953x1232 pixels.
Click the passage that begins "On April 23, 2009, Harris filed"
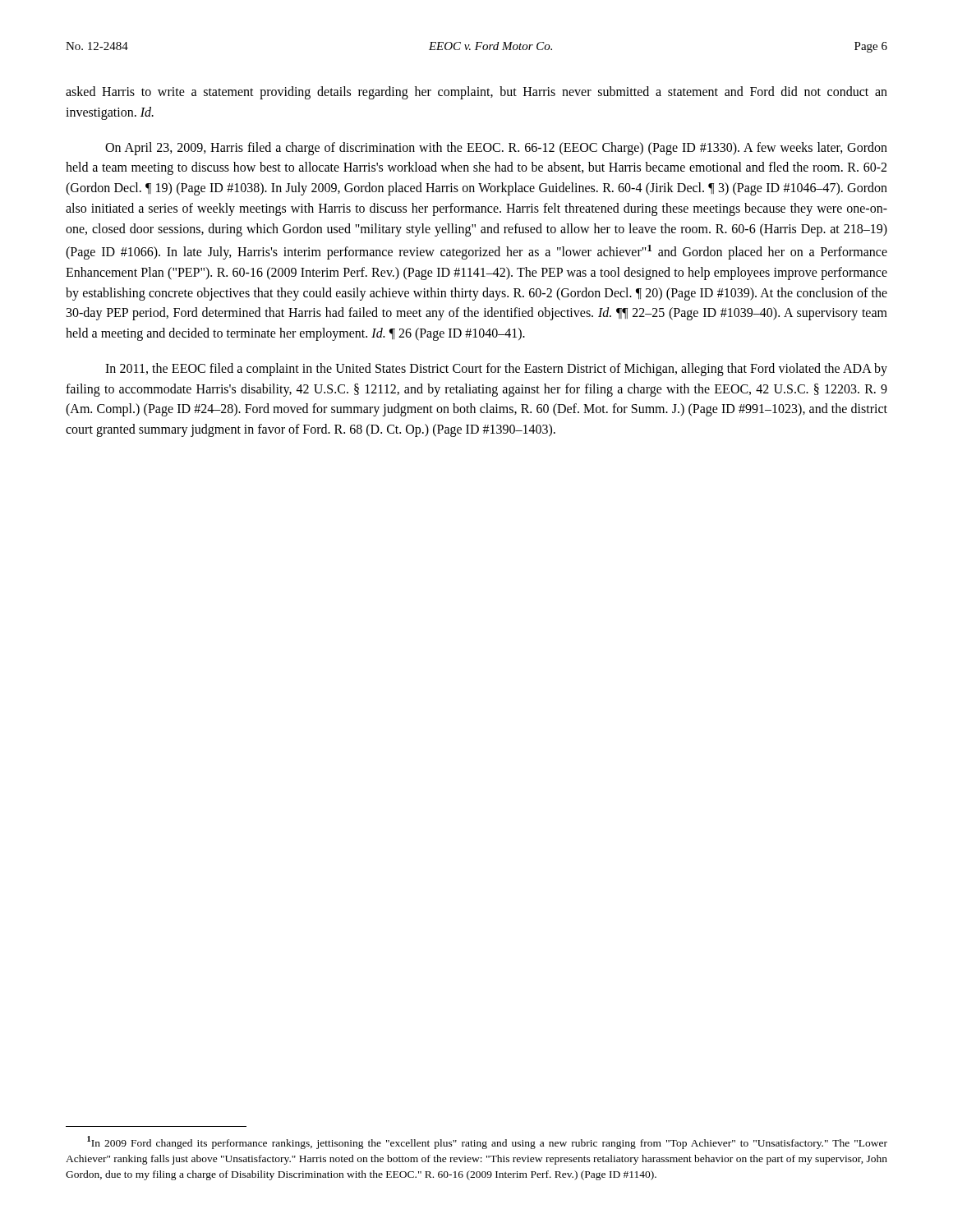[476, 240]
